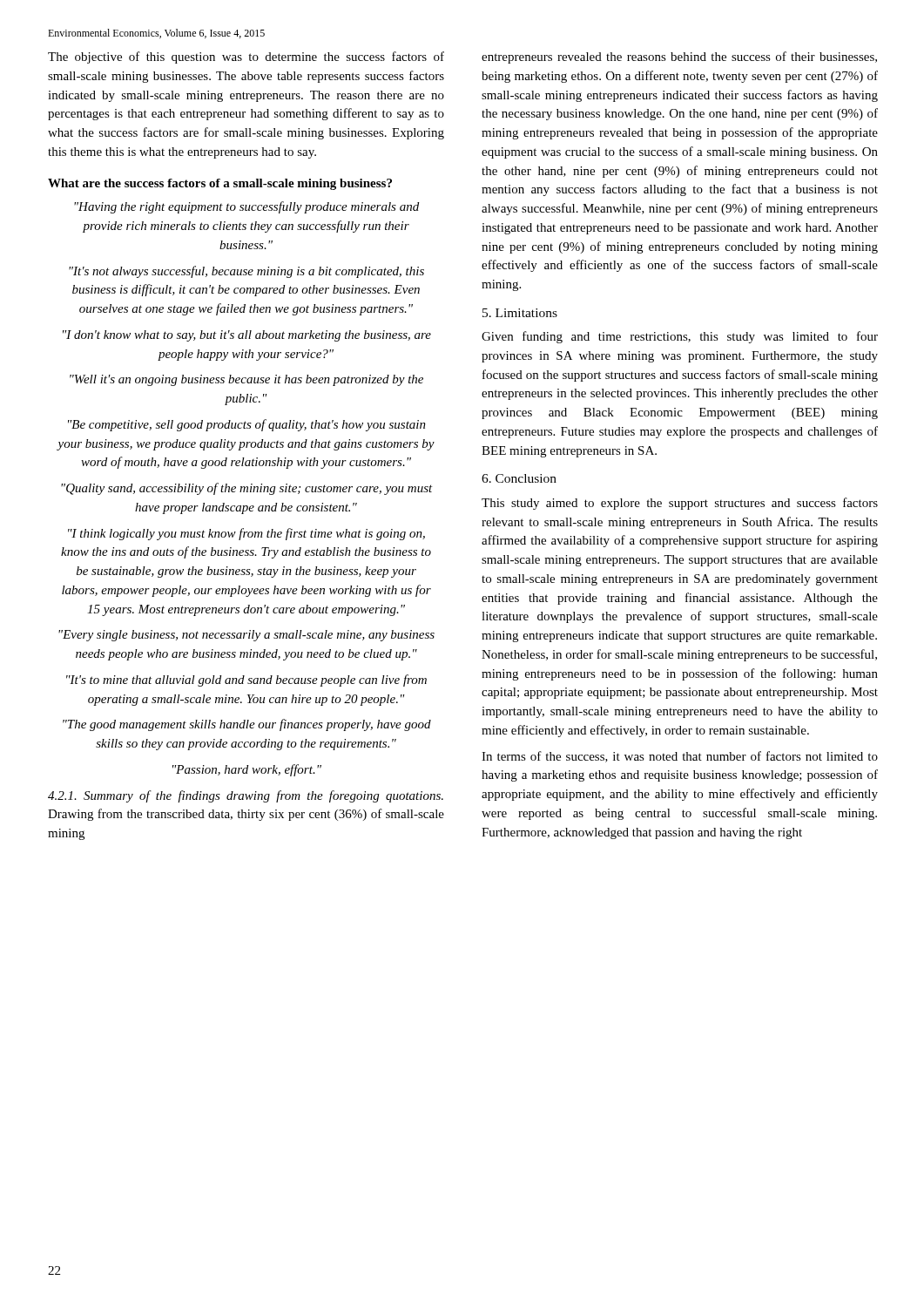Find the passage starting "entrepreneurs revealed the reasons"
The image size is (924, 1307).
(680, 171)
